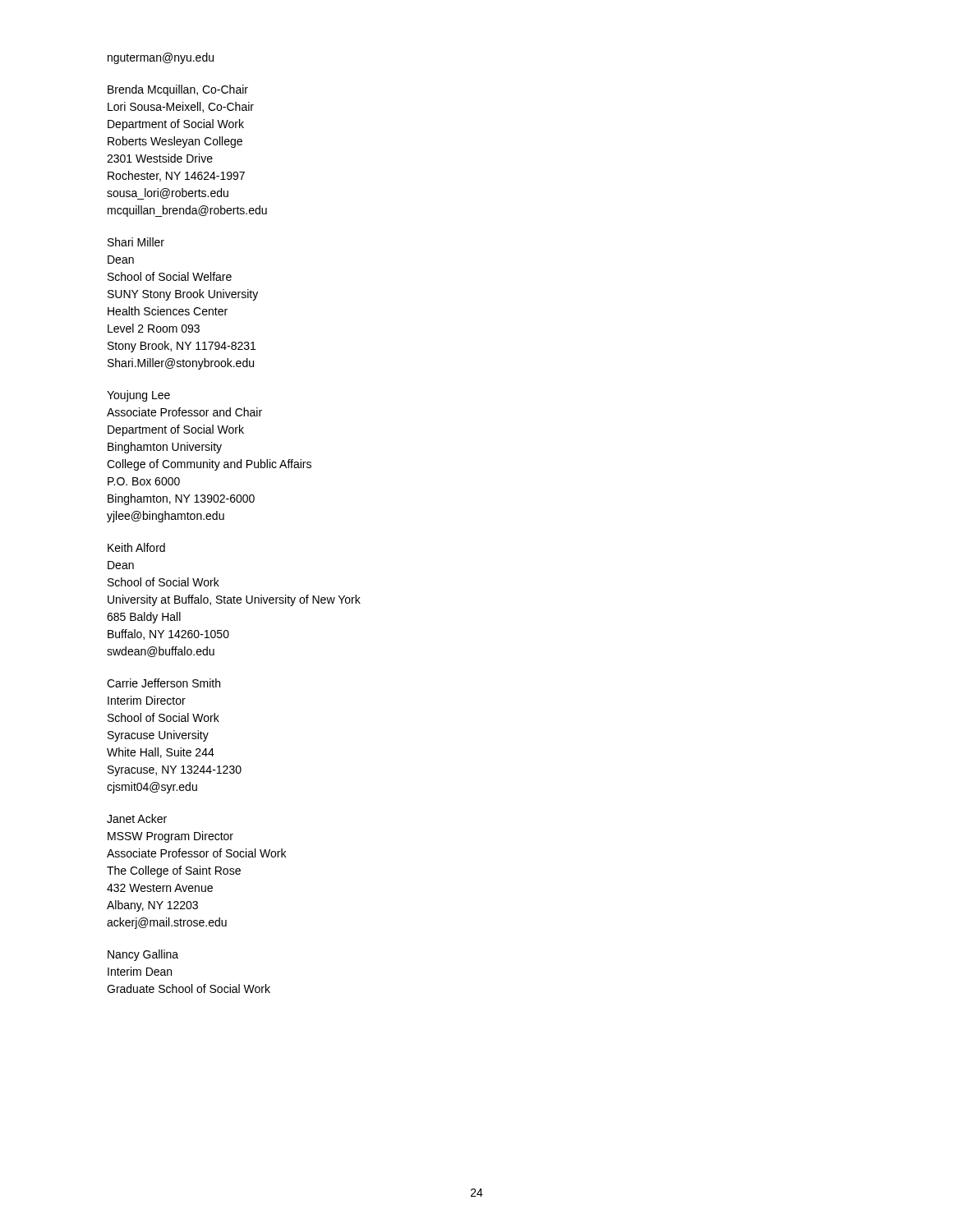
Task: Select the text block that reads "Keith Alford Dean School of Social"
Action: [x=234, y=600]
